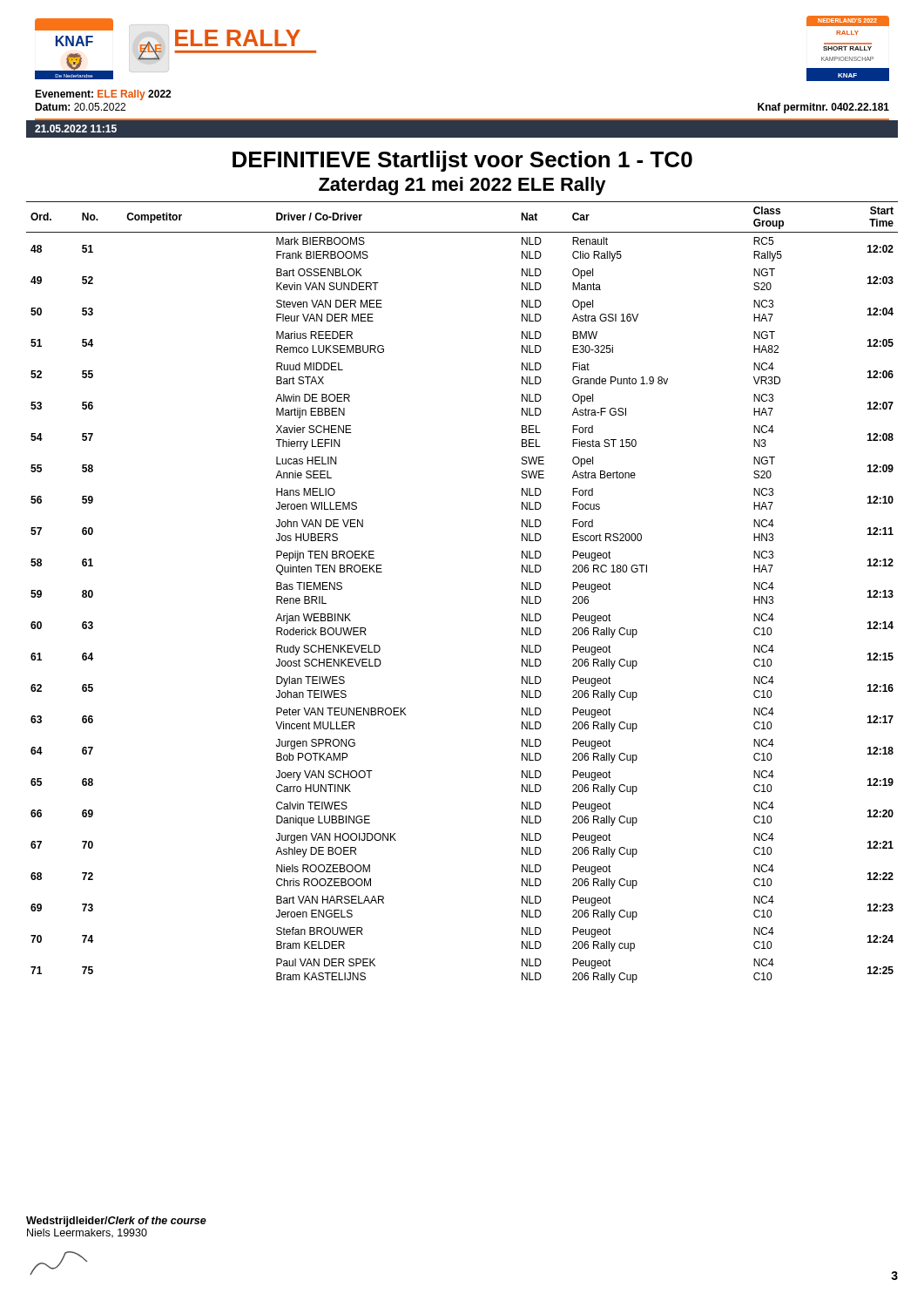
Task: Find the table that mentions "Joost SCHENKEVELD"
Action: (x=462, y=593)
